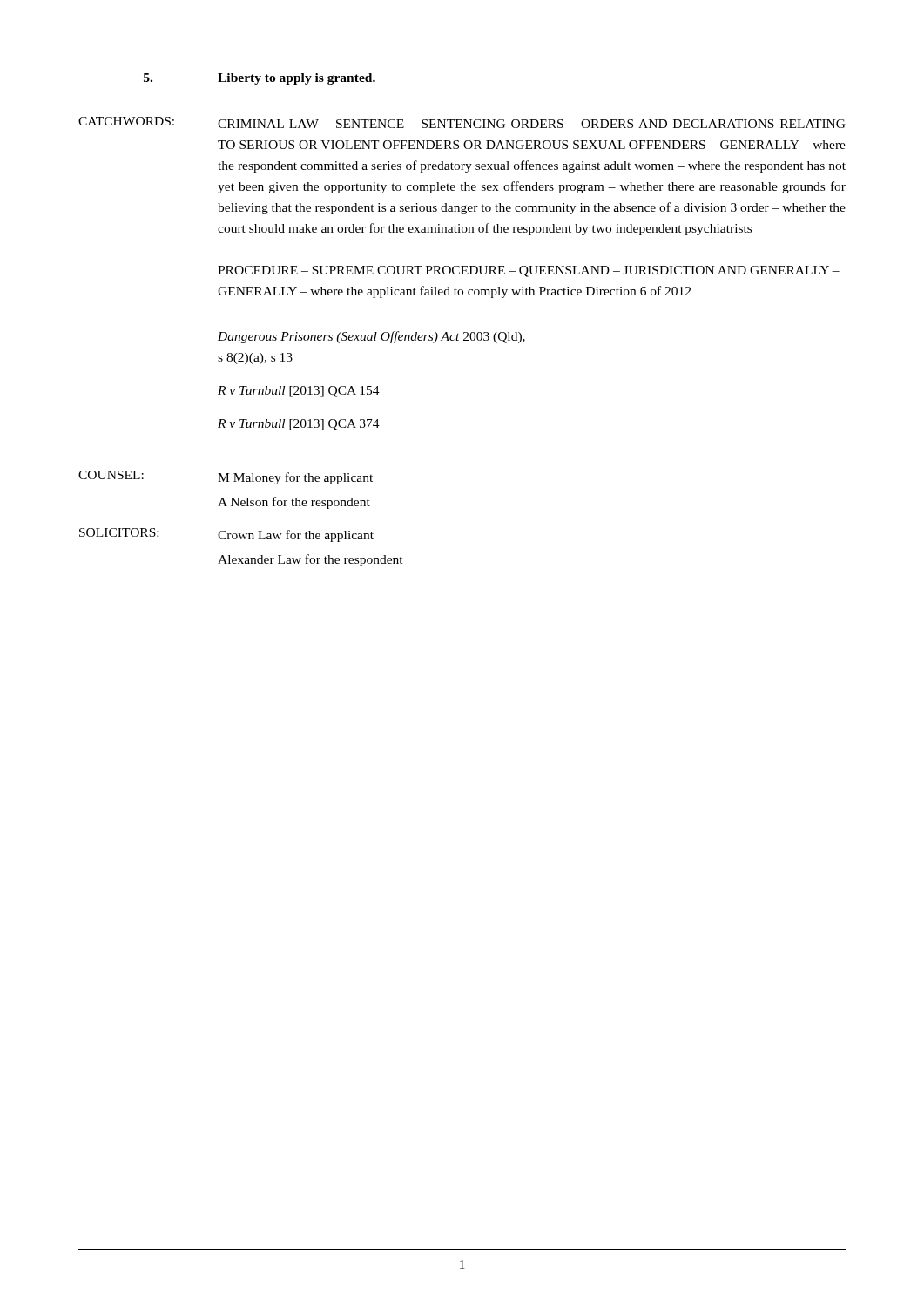
Task: Navigate to the passage starting "Dangerous Prisoners (Sexual Offenders) Act 2003"
Action: 462,347
